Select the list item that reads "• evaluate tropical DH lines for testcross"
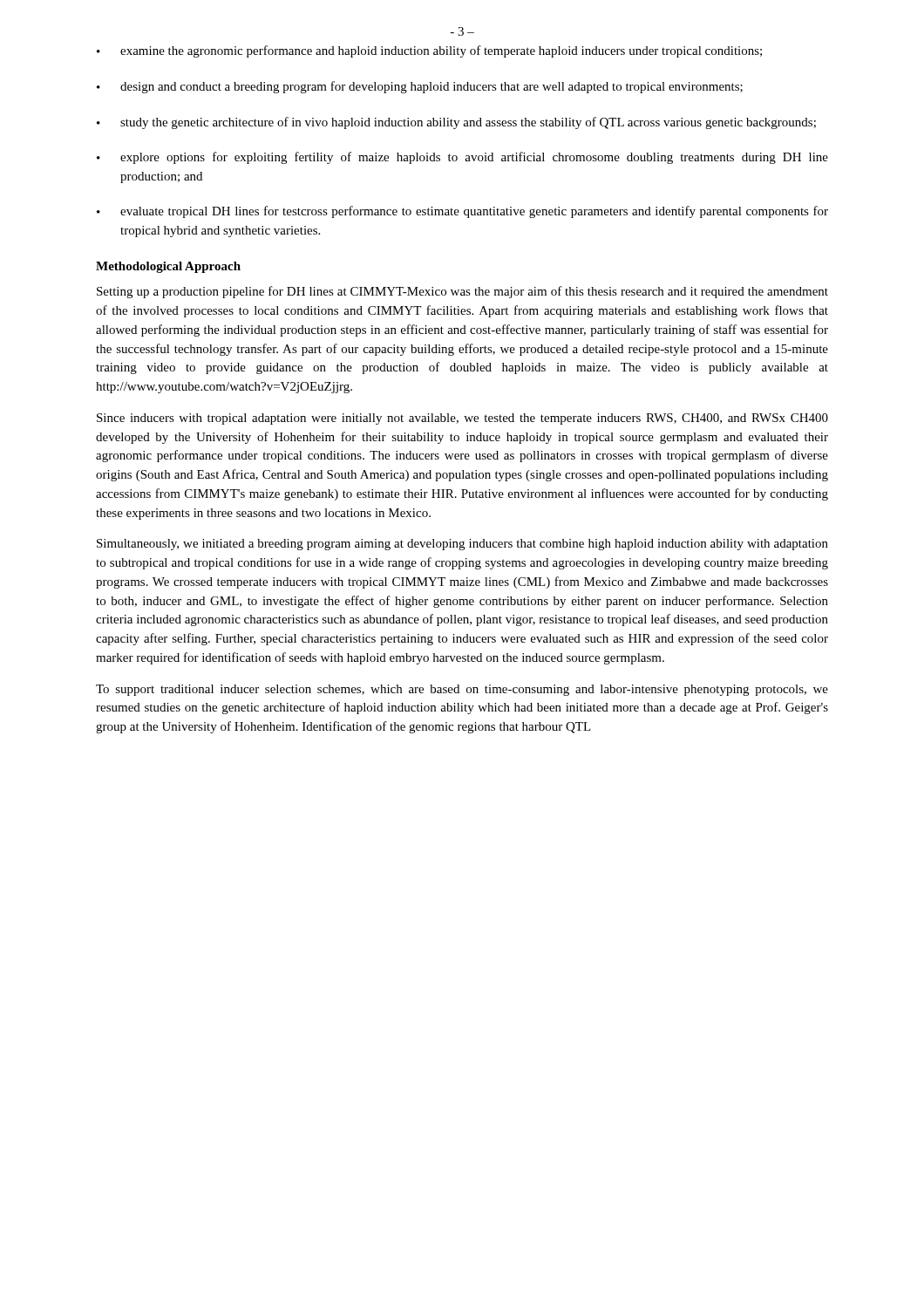This screenshot has width=924, height=1308. pos(462,221)
